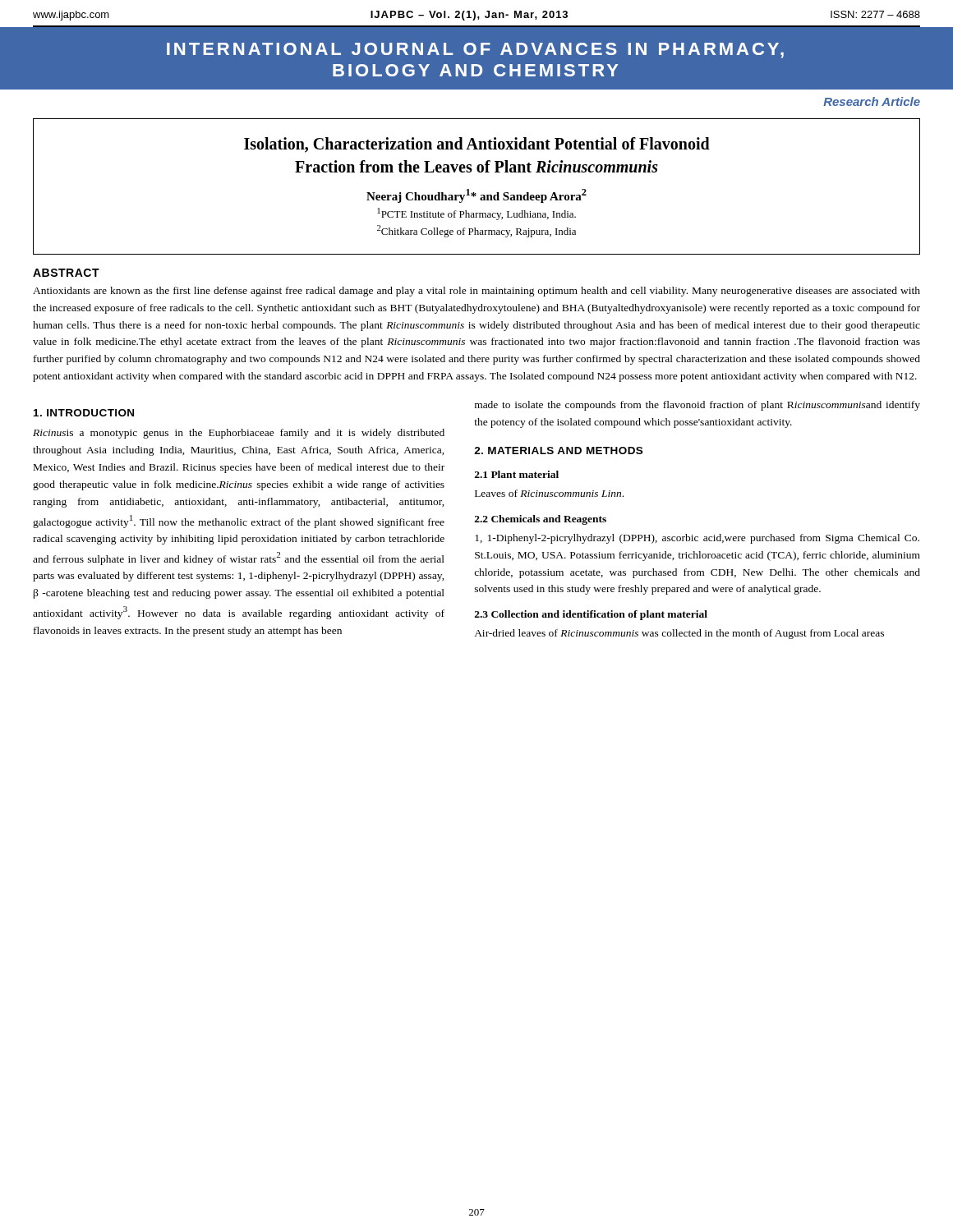Click where it says "Leaves of Ricinuscommunis Linn."
Image resolution: width=953 pixels, height=1232 pixels.
[x=549, y=493]
